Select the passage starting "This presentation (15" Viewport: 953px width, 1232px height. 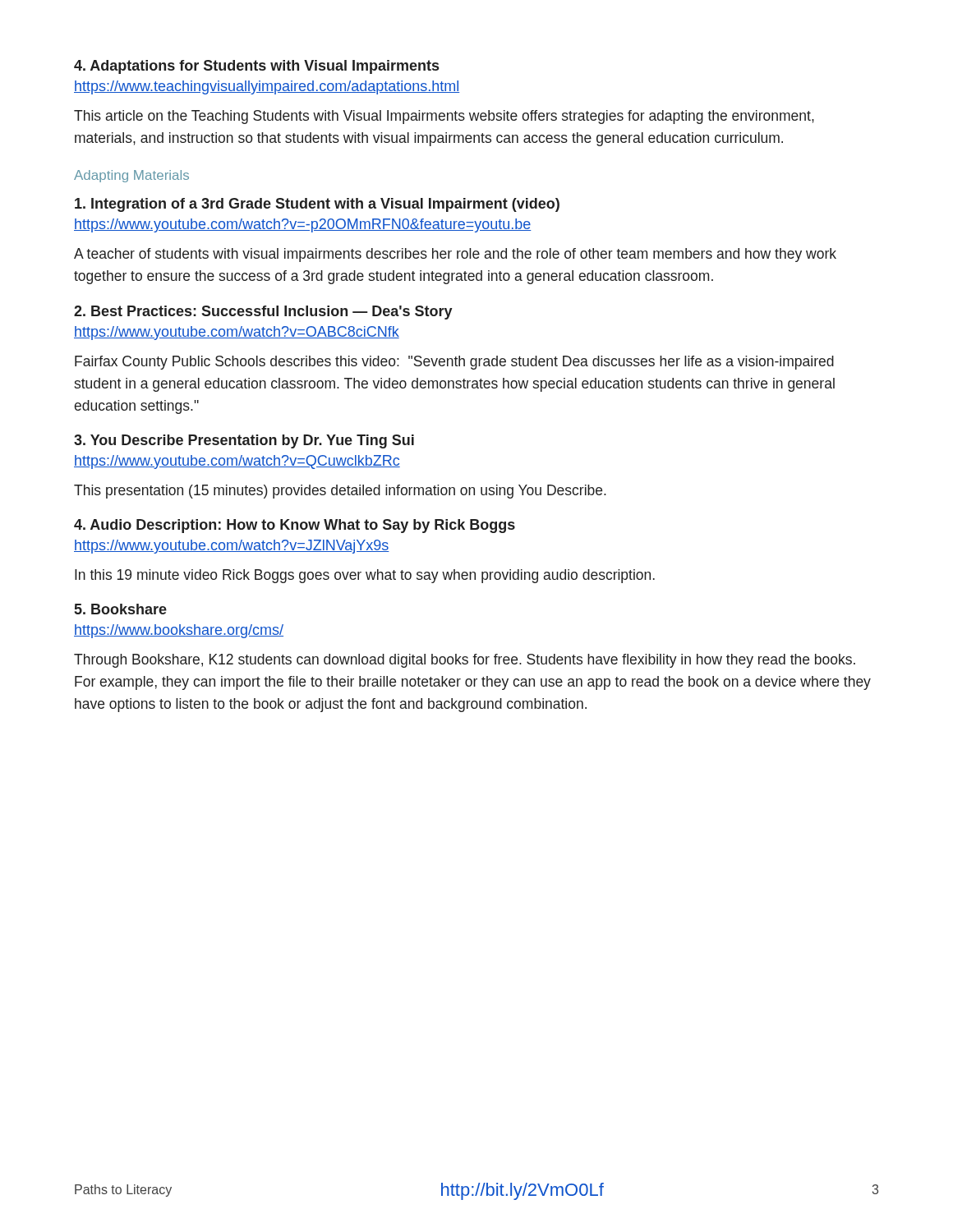pyautogui.click(x=340, y=490)
